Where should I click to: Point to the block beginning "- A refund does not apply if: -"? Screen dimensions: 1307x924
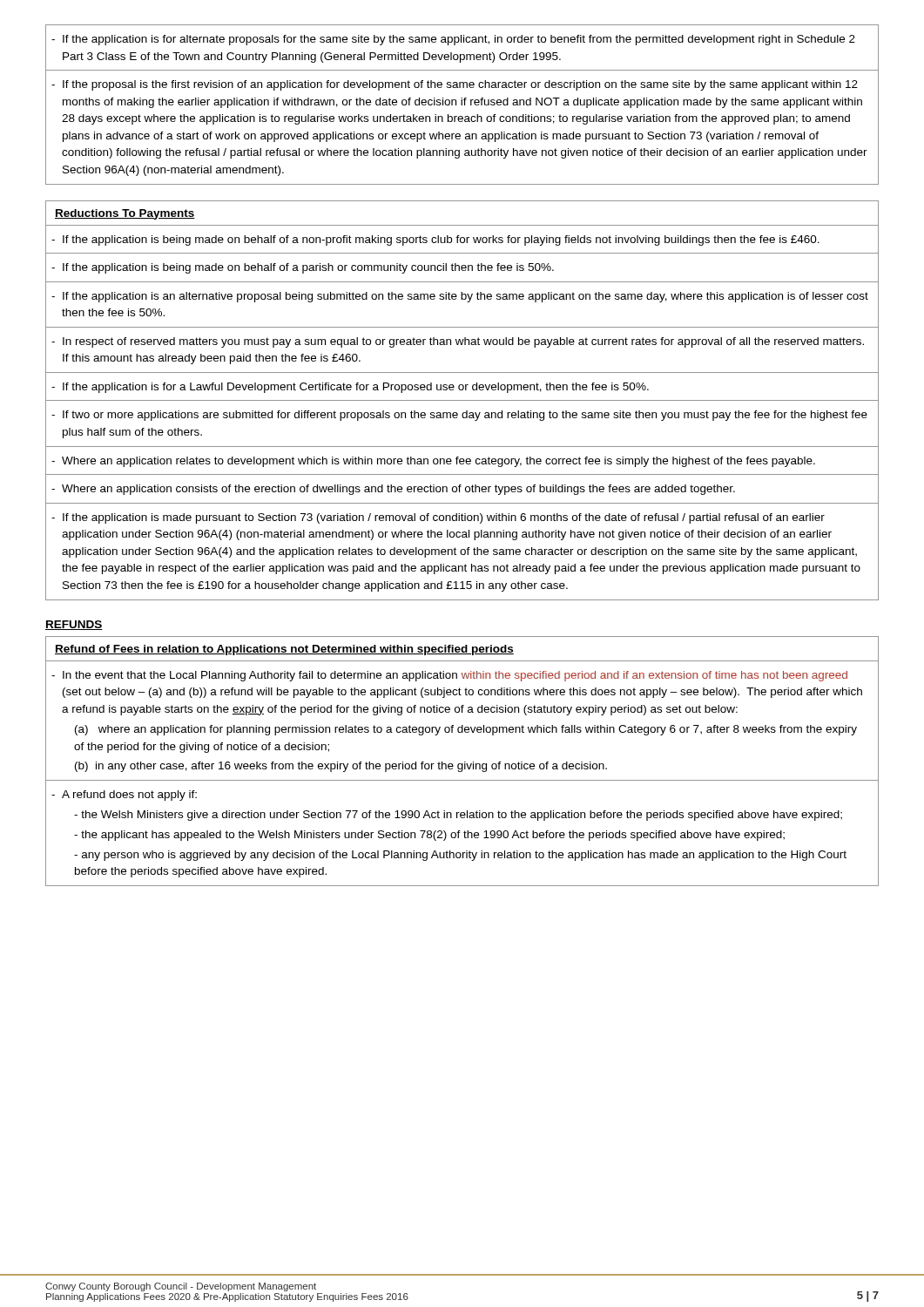click(x=460, y=833)
